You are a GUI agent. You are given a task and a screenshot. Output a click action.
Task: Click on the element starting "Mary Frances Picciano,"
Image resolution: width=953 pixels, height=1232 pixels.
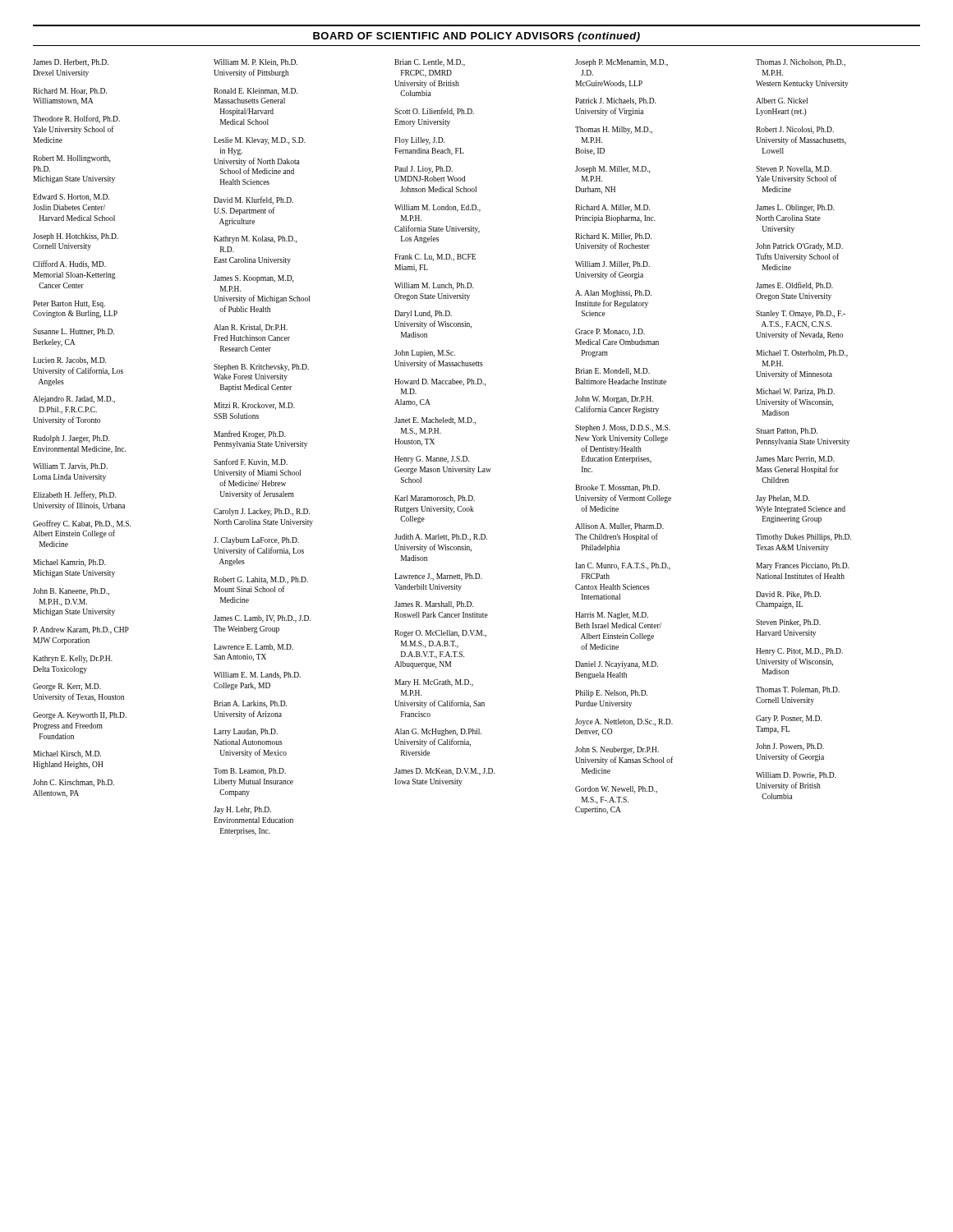(x=838, y=571)
